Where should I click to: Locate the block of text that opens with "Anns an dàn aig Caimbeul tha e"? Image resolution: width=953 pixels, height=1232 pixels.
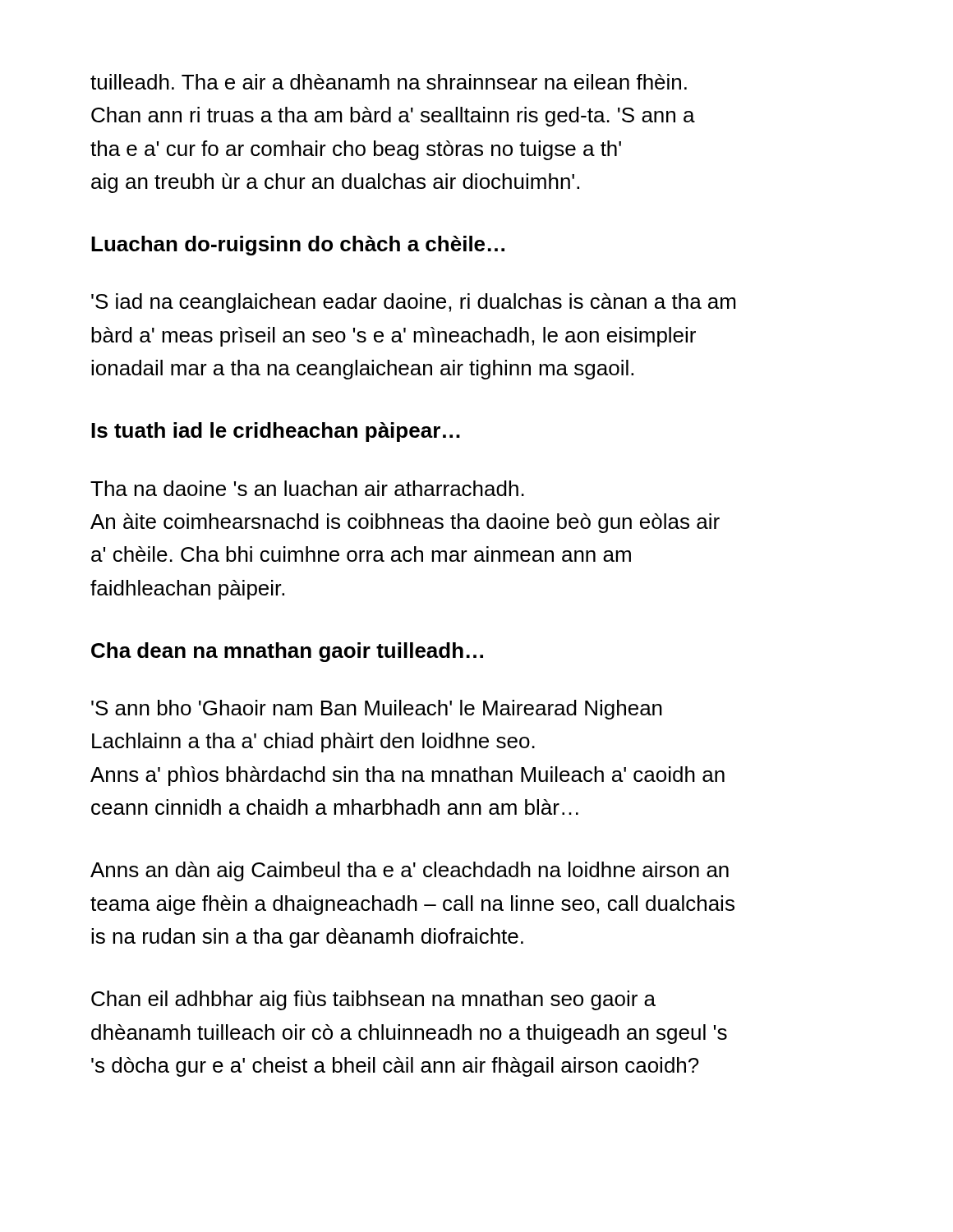(x=413, y=903)
